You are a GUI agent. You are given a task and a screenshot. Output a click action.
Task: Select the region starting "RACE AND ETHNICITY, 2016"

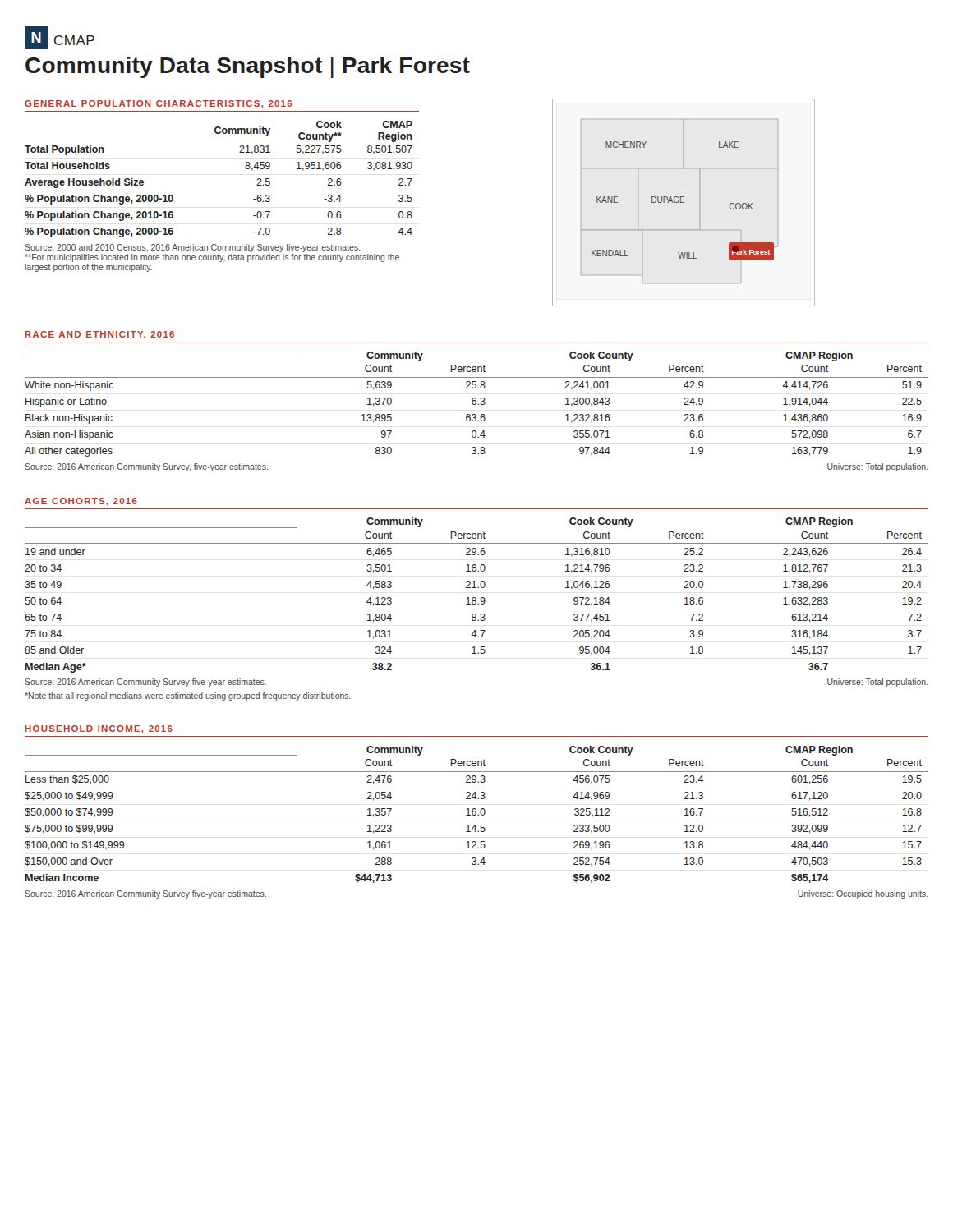(x=100, y=334)
